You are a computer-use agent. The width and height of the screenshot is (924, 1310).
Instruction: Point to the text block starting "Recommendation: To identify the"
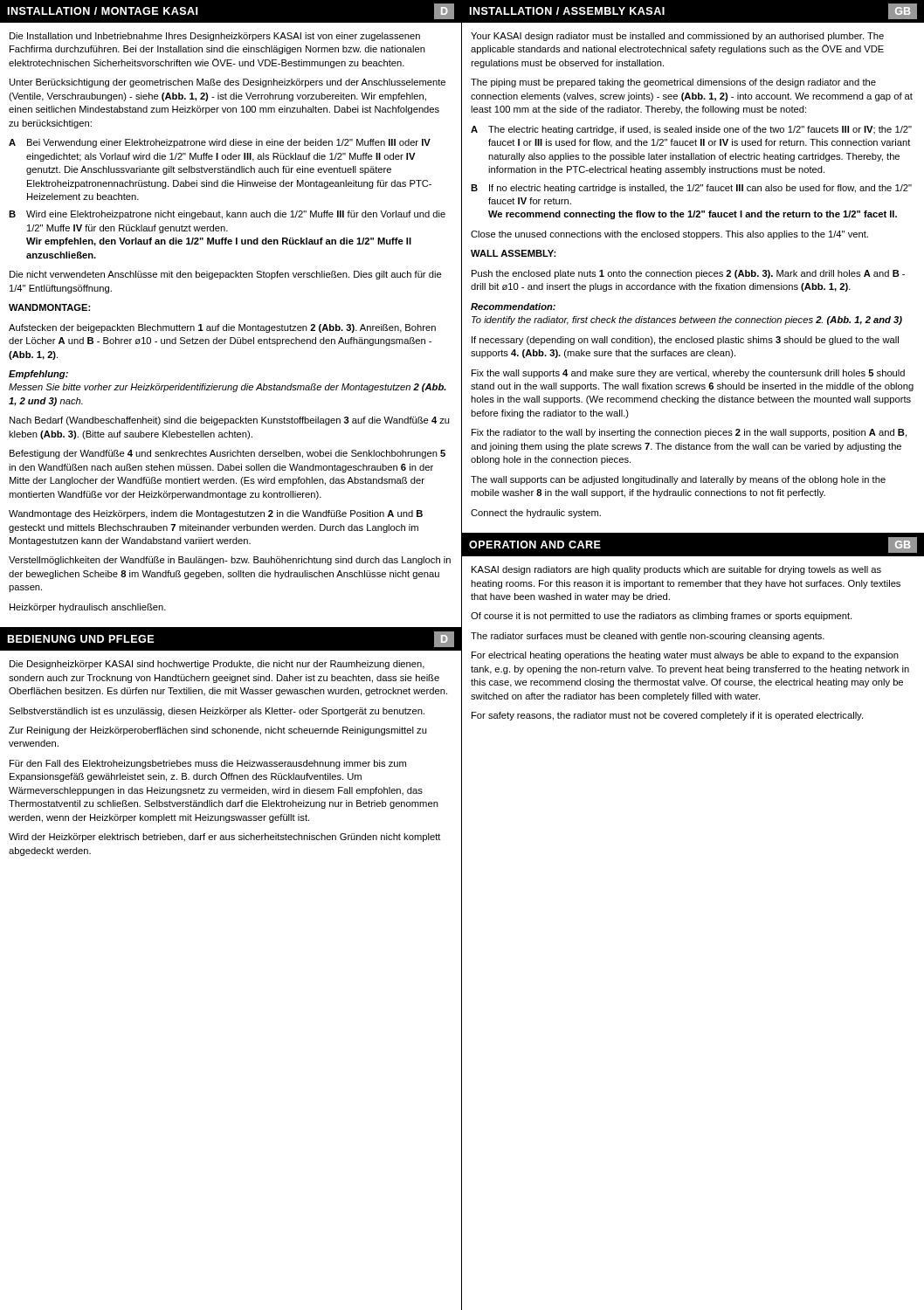point(693,314)
